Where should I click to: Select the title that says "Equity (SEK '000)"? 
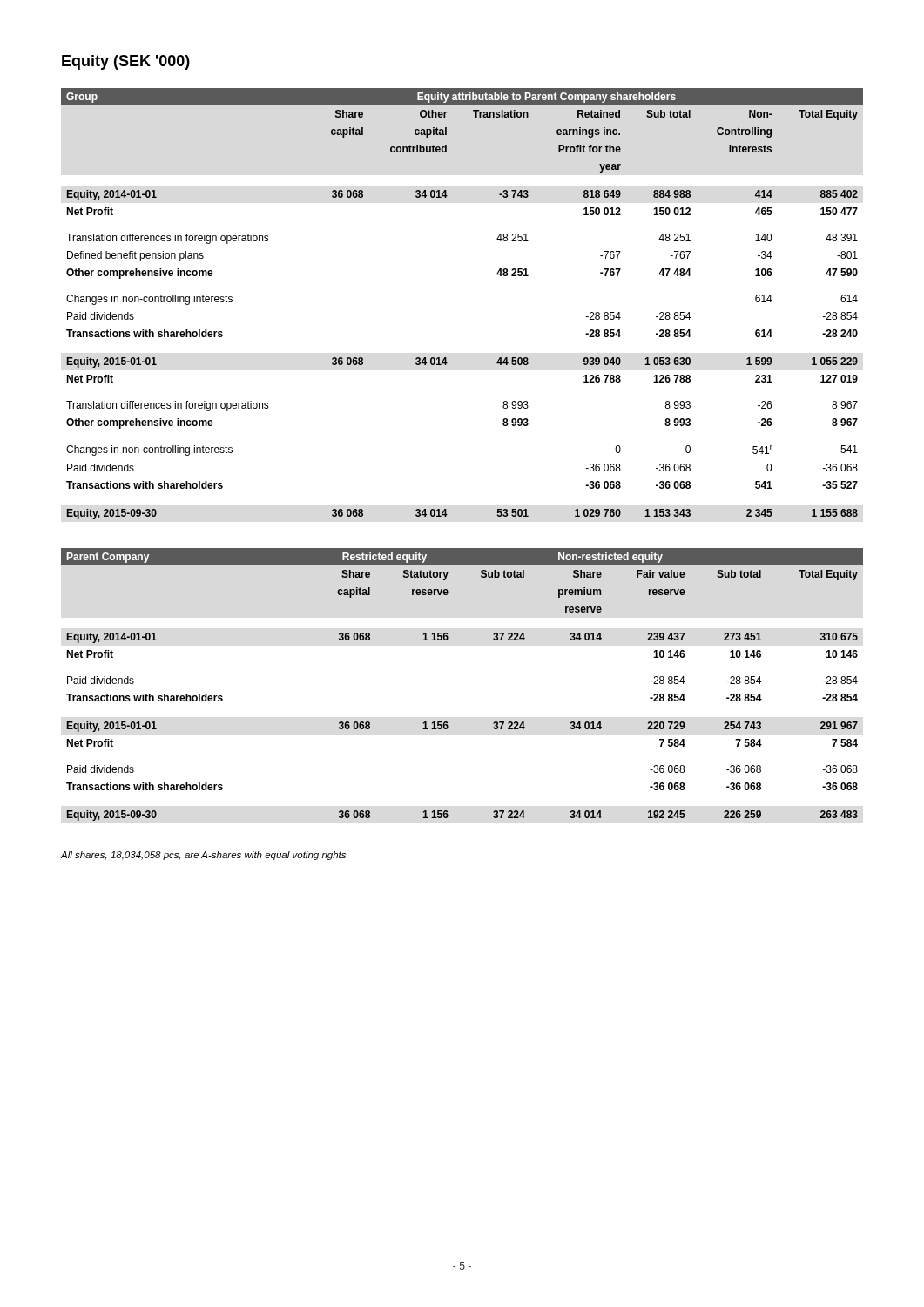[126, 61]
